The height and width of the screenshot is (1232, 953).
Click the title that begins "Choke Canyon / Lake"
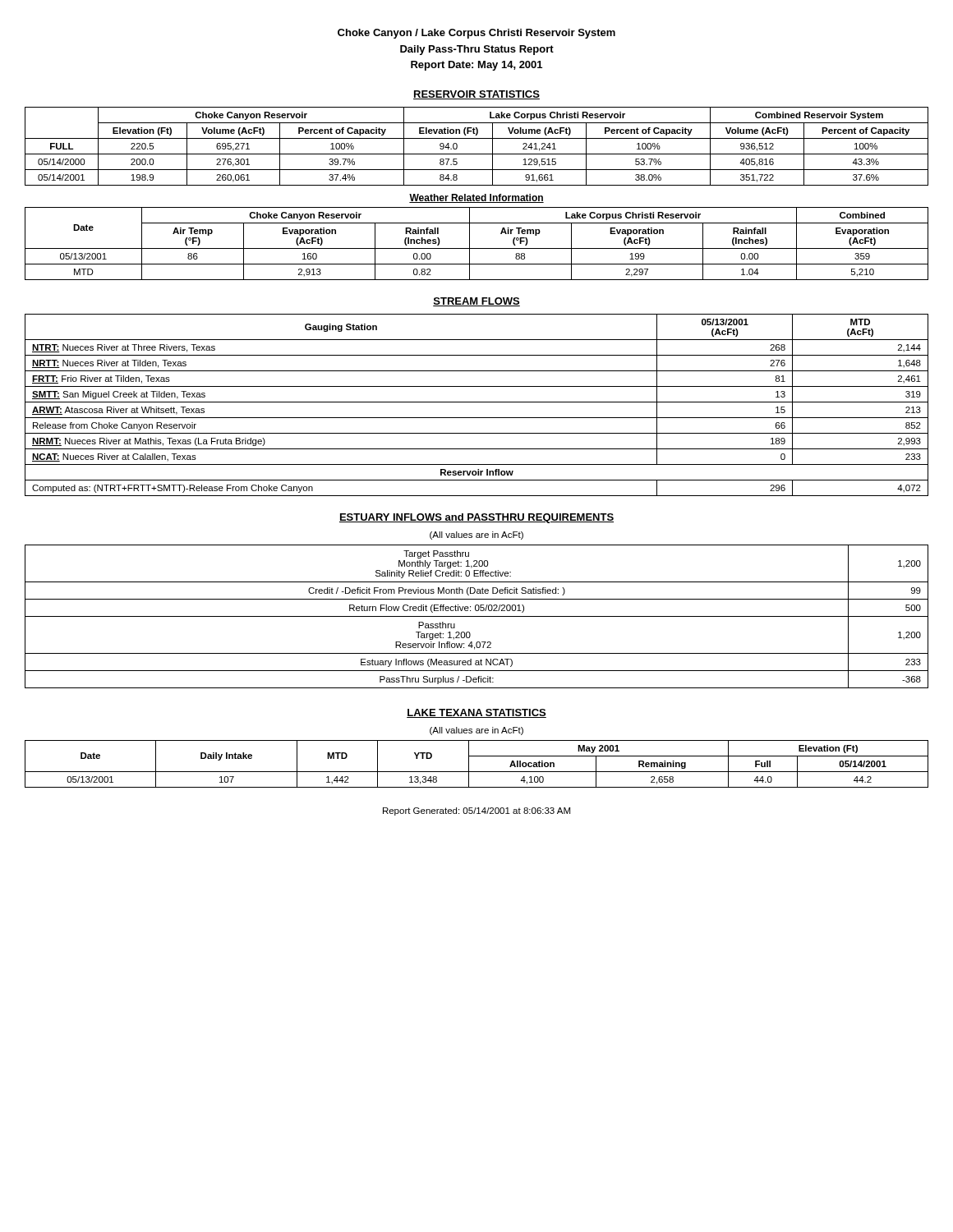click(x=476, y=49)
